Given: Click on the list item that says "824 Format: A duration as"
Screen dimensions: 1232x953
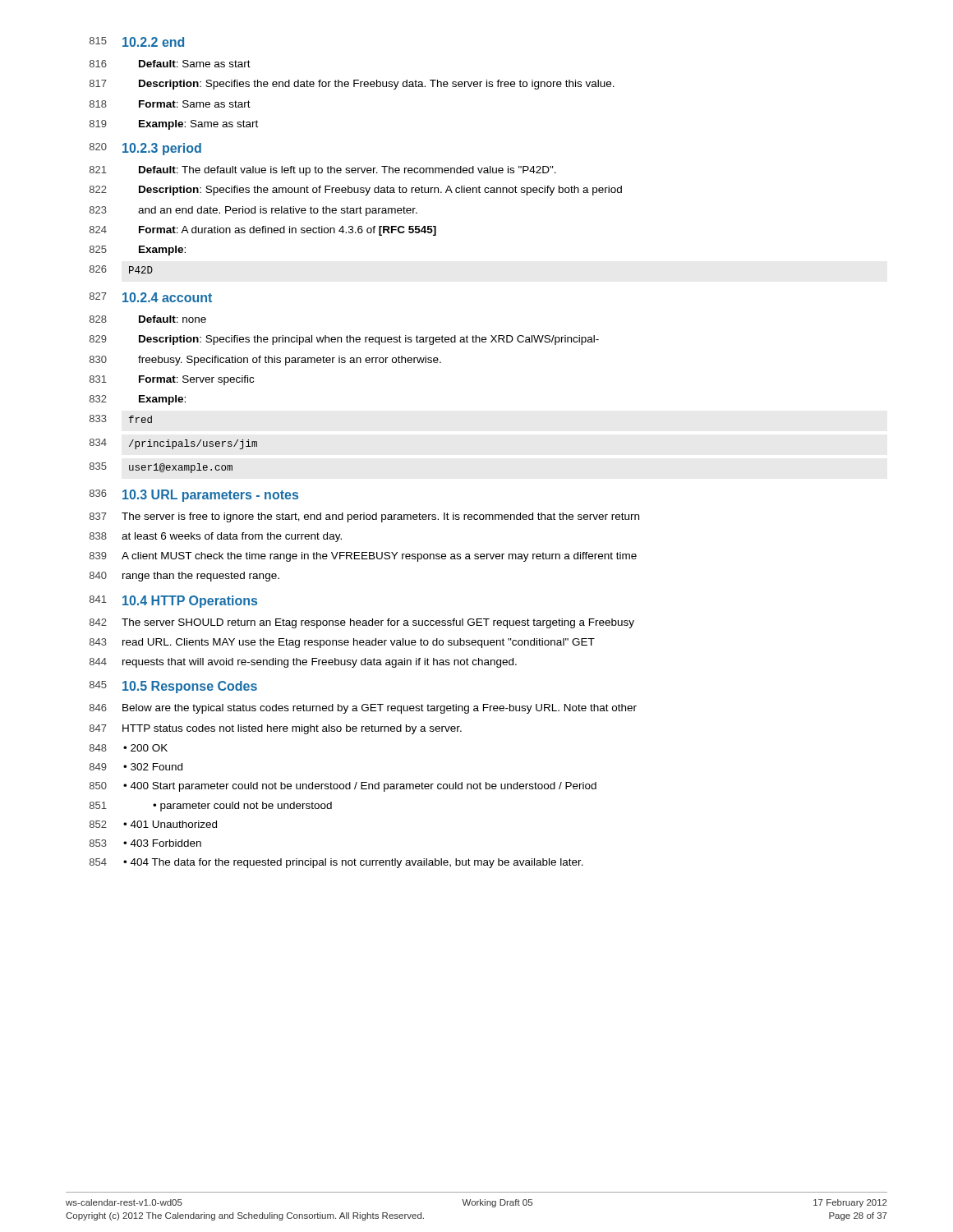Looking at the screenshot, I should 263,231.
